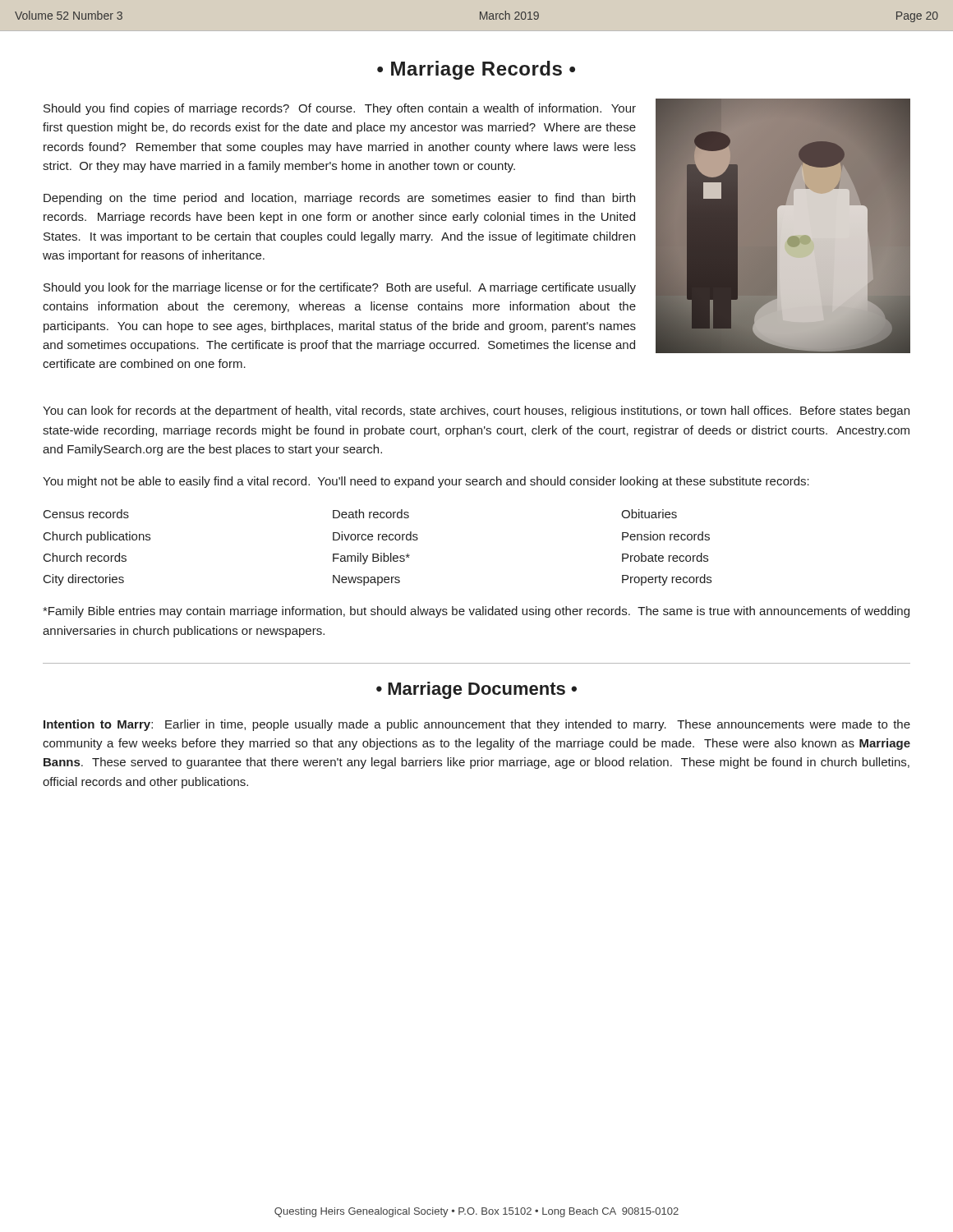Locate the element starting "Church records"
Viewport: 953px width, 1232px height.
[x=85, y=557]
